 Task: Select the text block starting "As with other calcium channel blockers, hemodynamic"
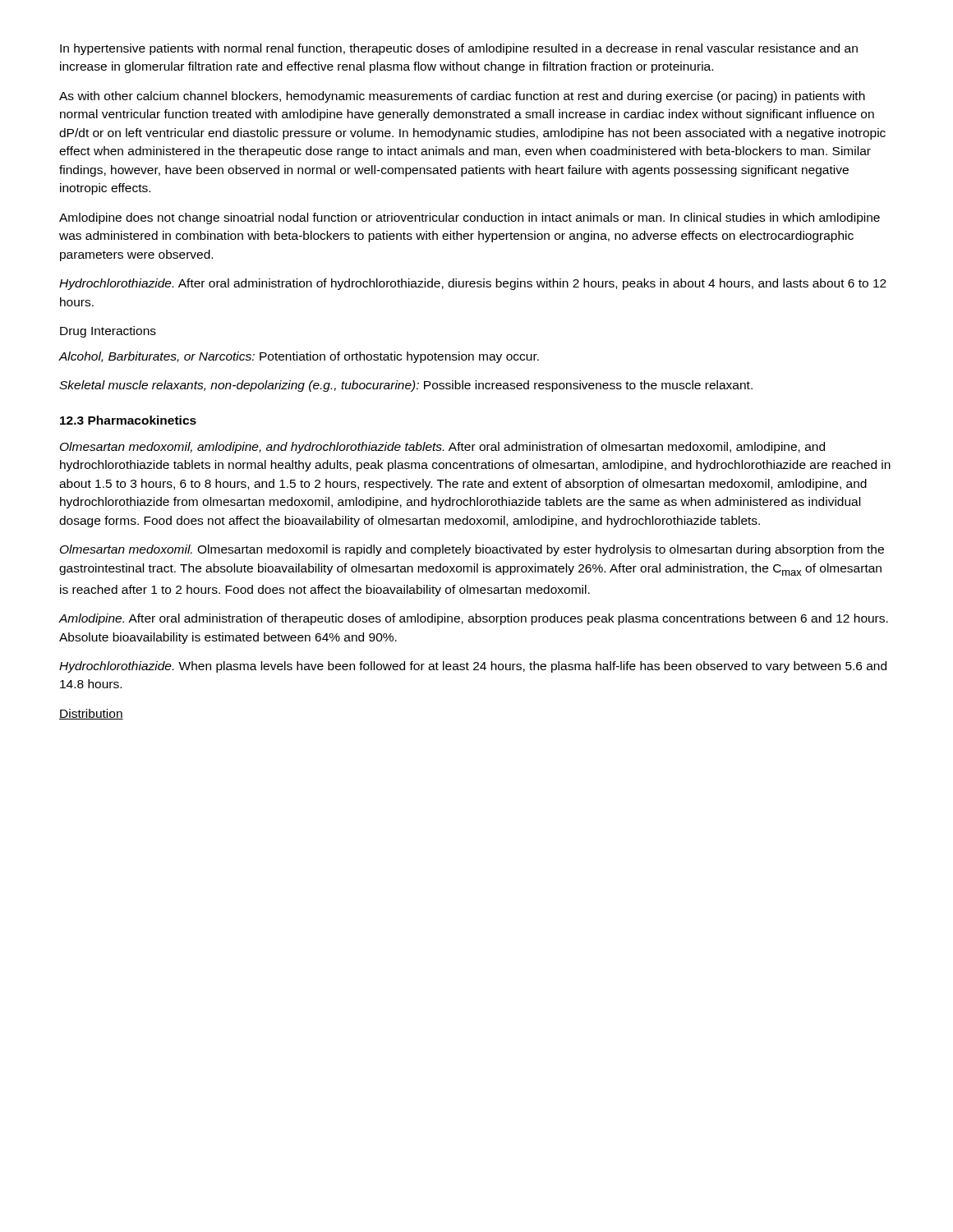pos(473,142)
